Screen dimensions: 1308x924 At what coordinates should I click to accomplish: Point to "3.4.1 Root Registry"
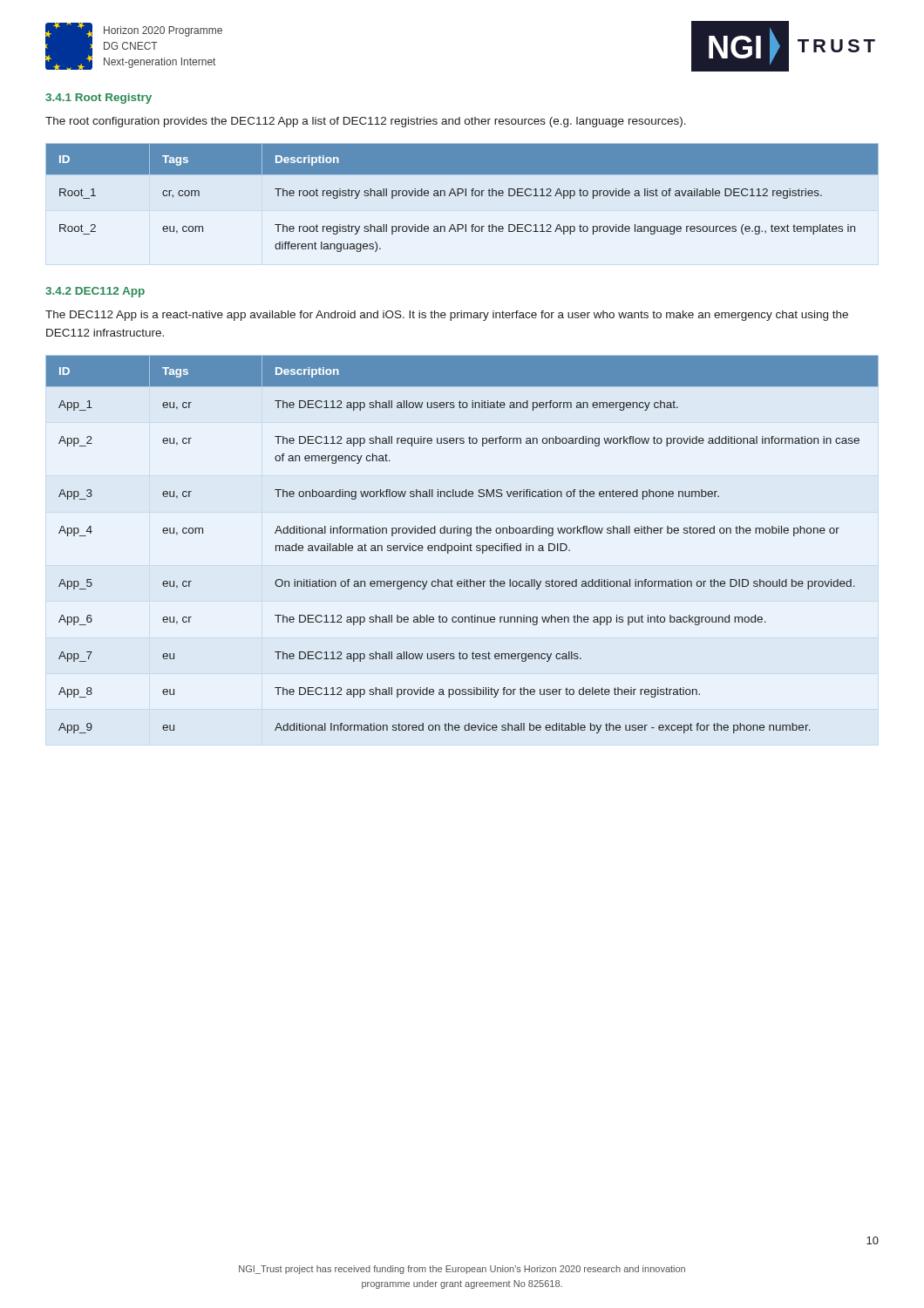point(99,97)
